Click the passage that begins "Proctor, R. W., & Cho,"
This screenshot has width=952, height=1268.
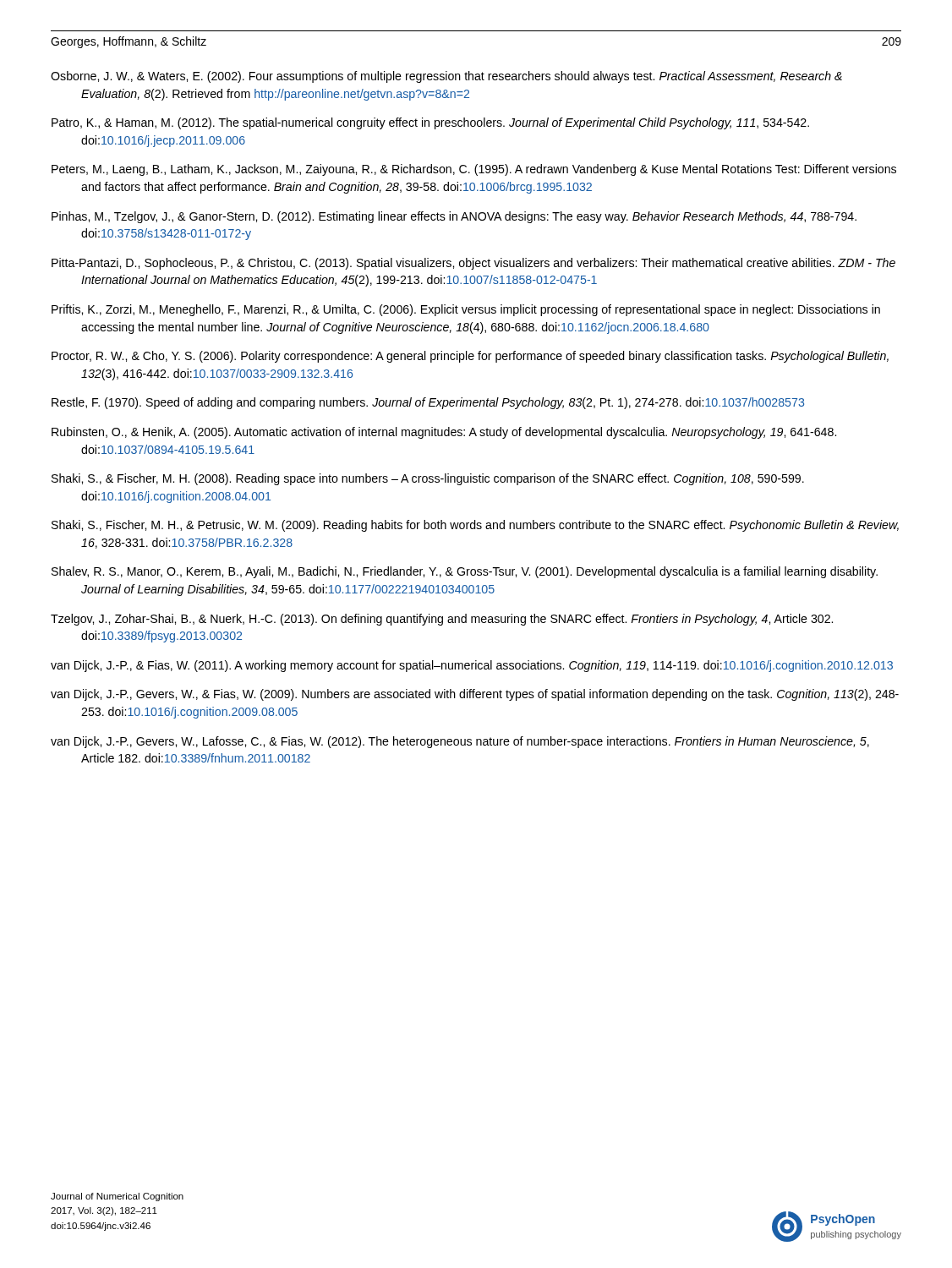(470, 365)
